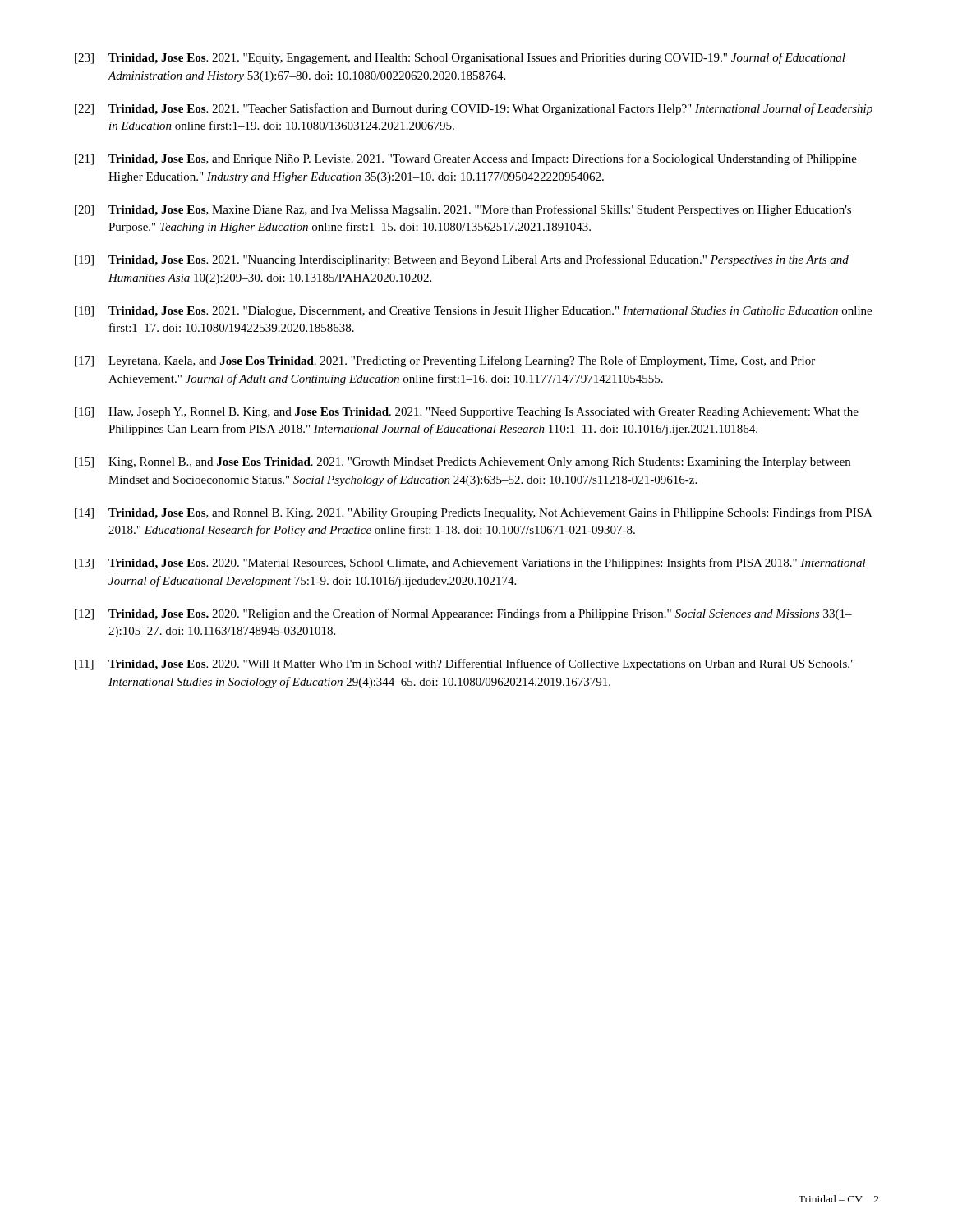The height and width of the screenshot is (1232, 953).
Task: Find the block on this page that starts "[13] Trinidad, Jose"
Action: [x=476, y=572]
